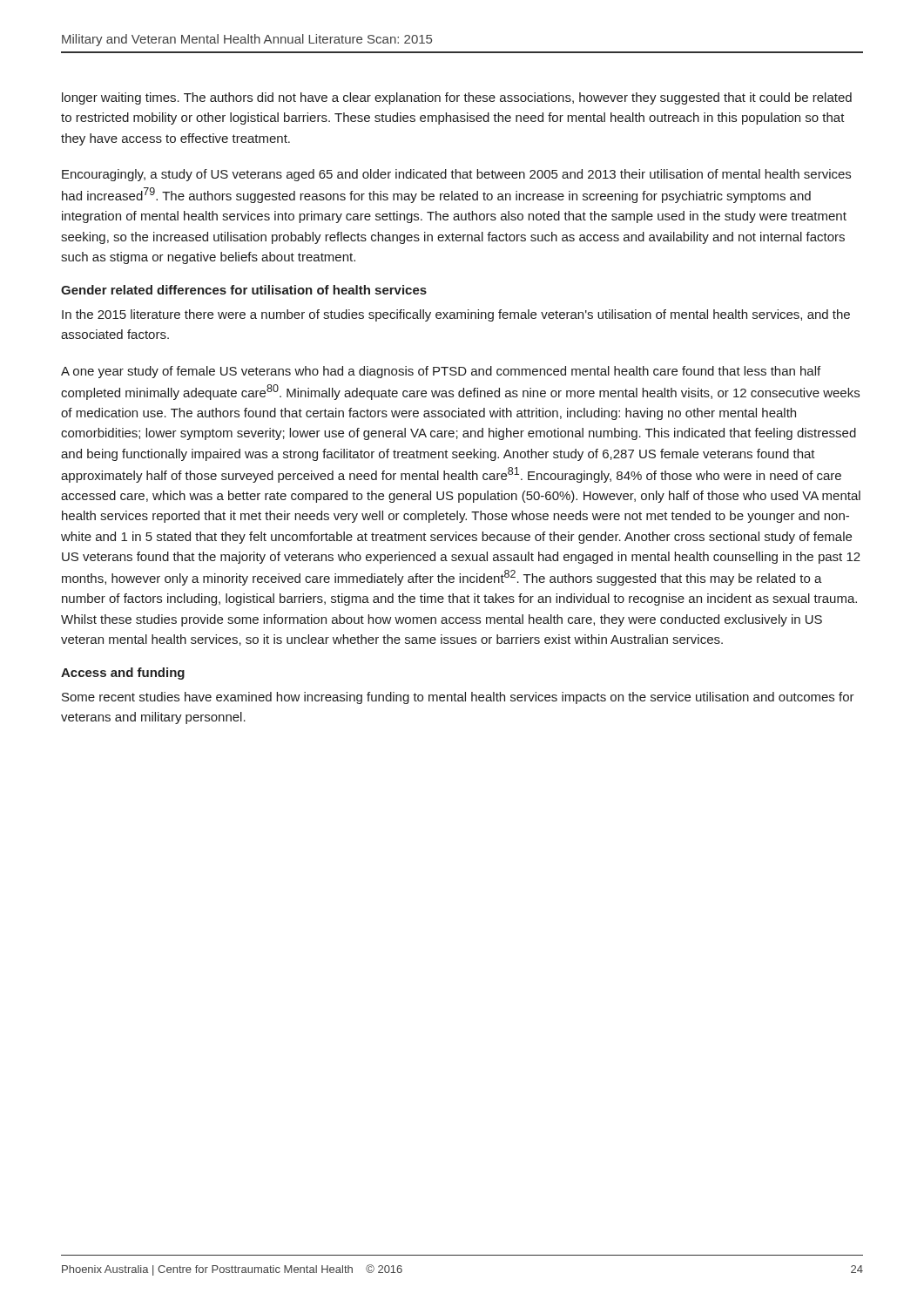Image resolution: width=924 pixels, height=1307 pixels.
Task: Find the text block containing "A one year"
Action: click(x=461, y=505)
